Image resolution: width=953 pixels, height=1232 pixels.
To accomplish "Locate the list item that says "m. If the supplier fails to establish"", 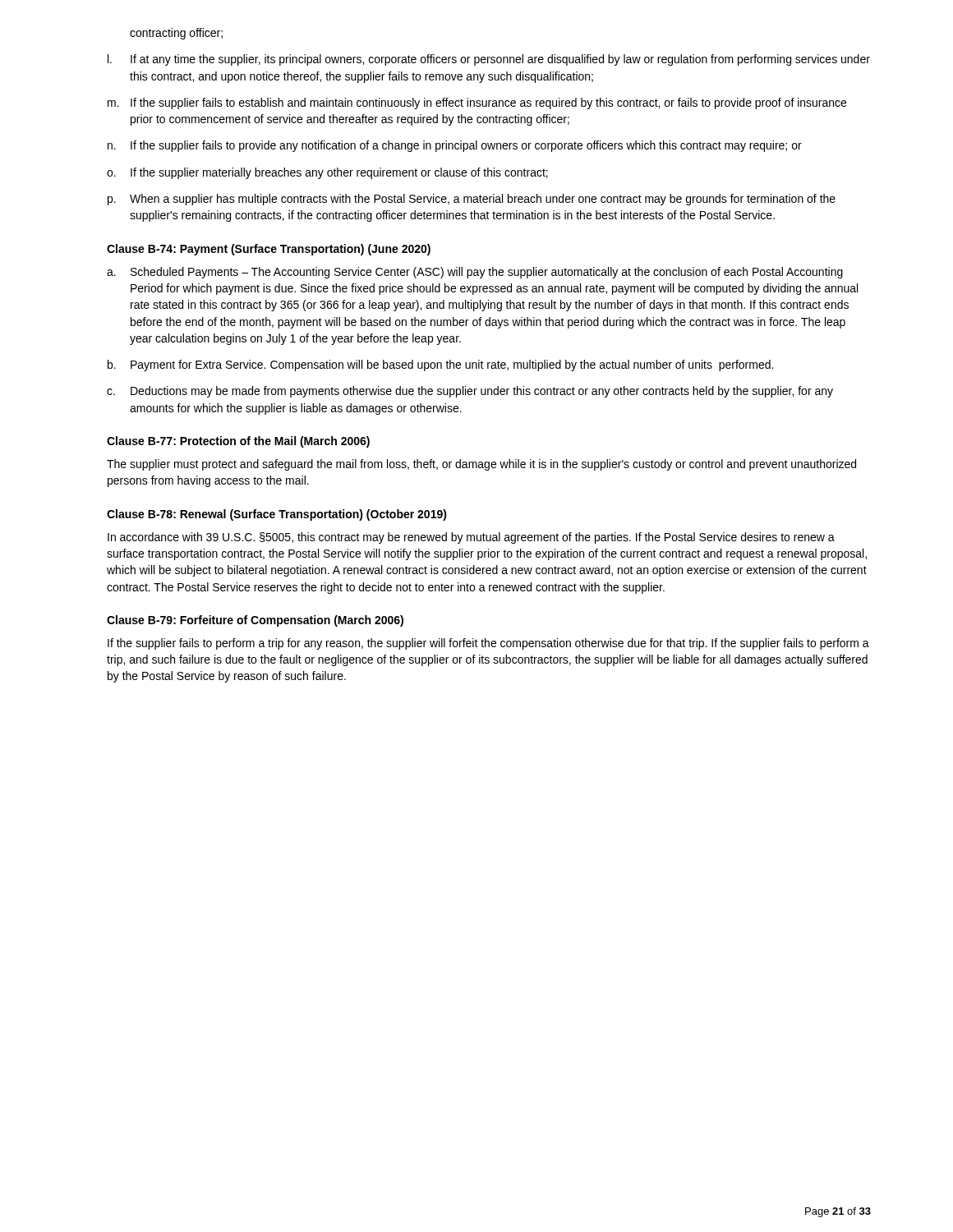I will tap(489, 111).
